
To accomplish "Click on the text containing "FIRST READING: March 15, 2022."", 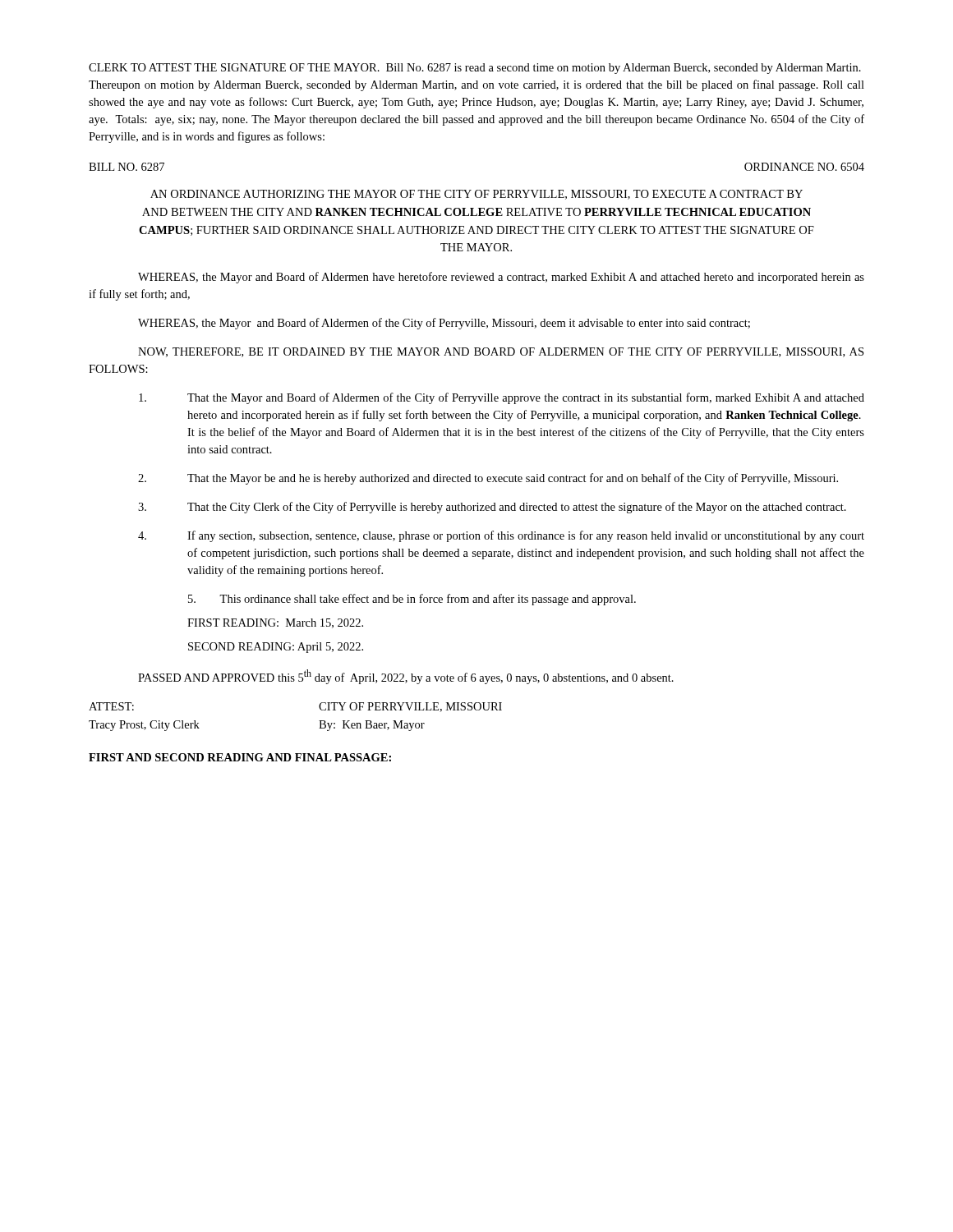I will [276, 623].
